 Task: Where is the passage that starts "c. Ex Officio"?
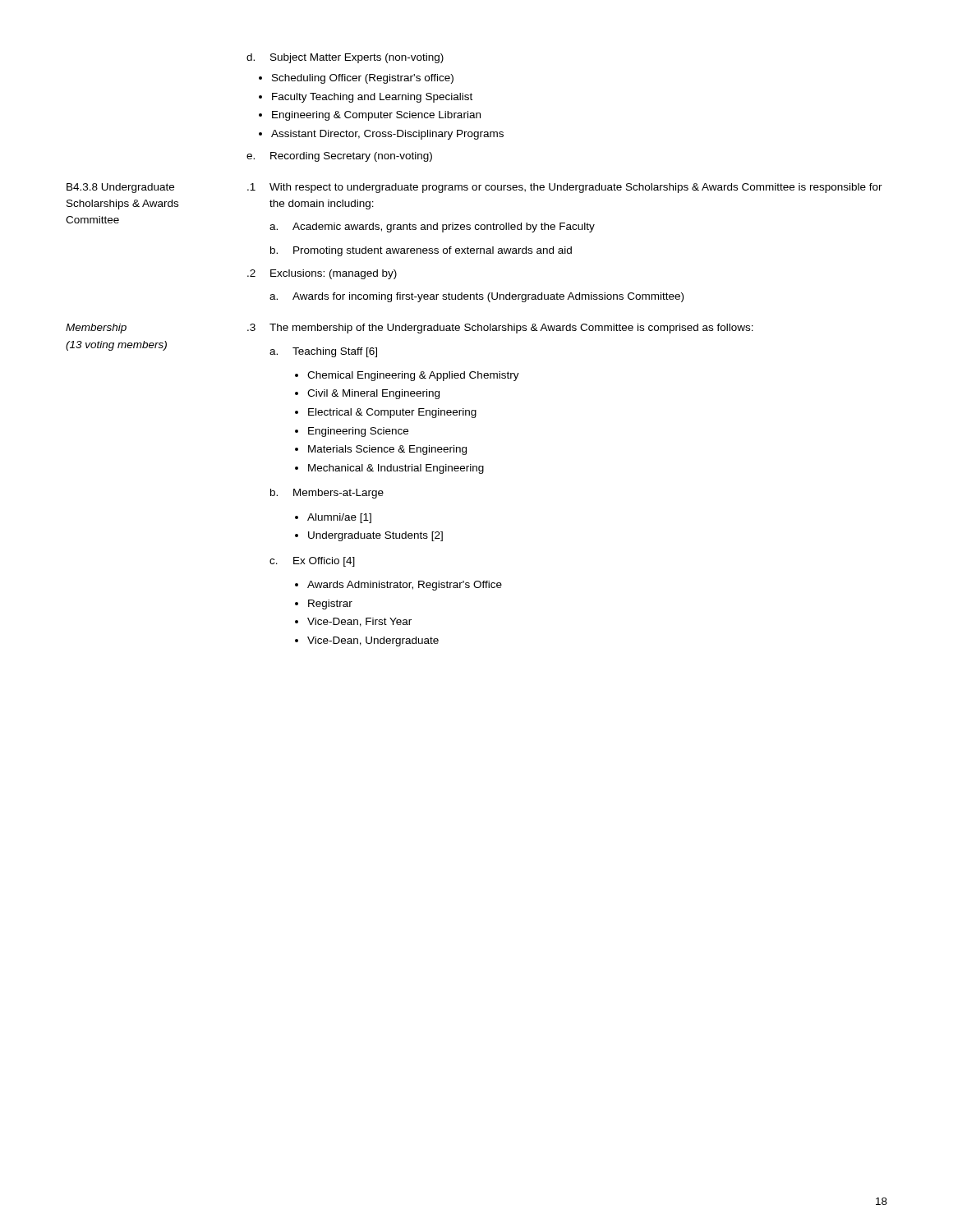pos(312,561)
